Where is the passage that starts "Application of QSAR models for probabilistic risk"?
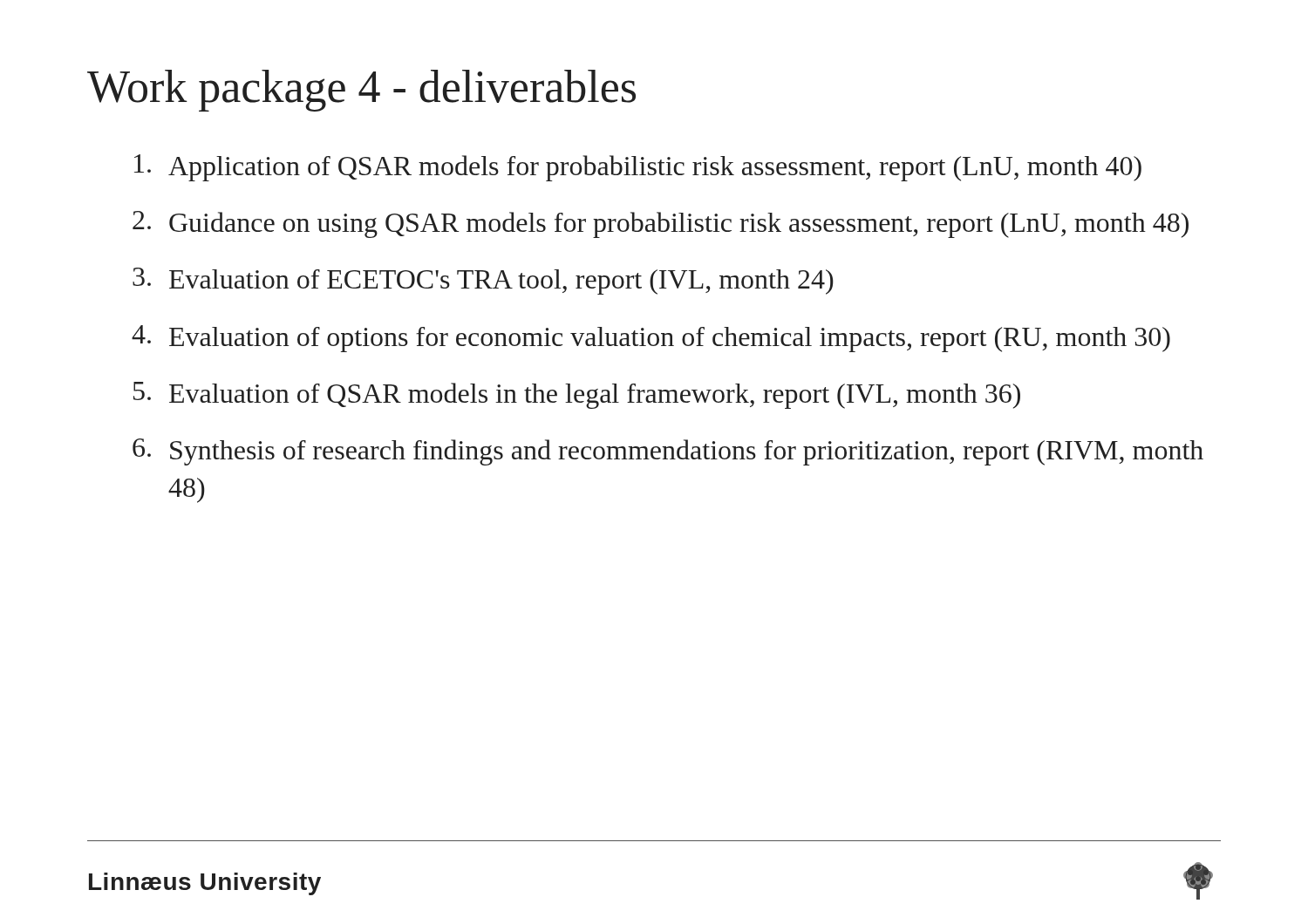The height and width of the screenshot is (924, 1308). point(624,166)
